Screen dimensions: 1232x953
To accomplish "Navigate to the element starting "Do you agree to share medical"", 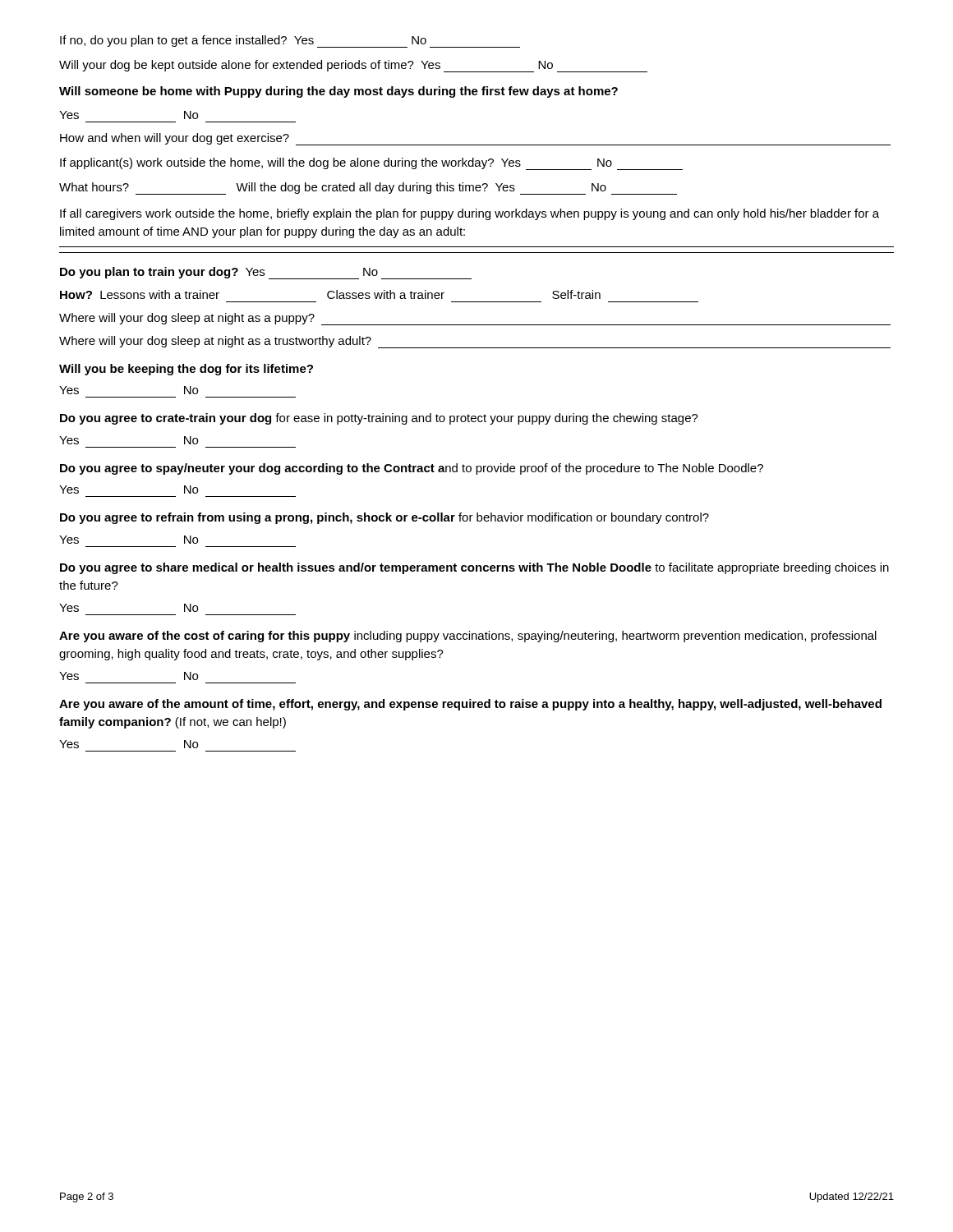I will (474, 576).
